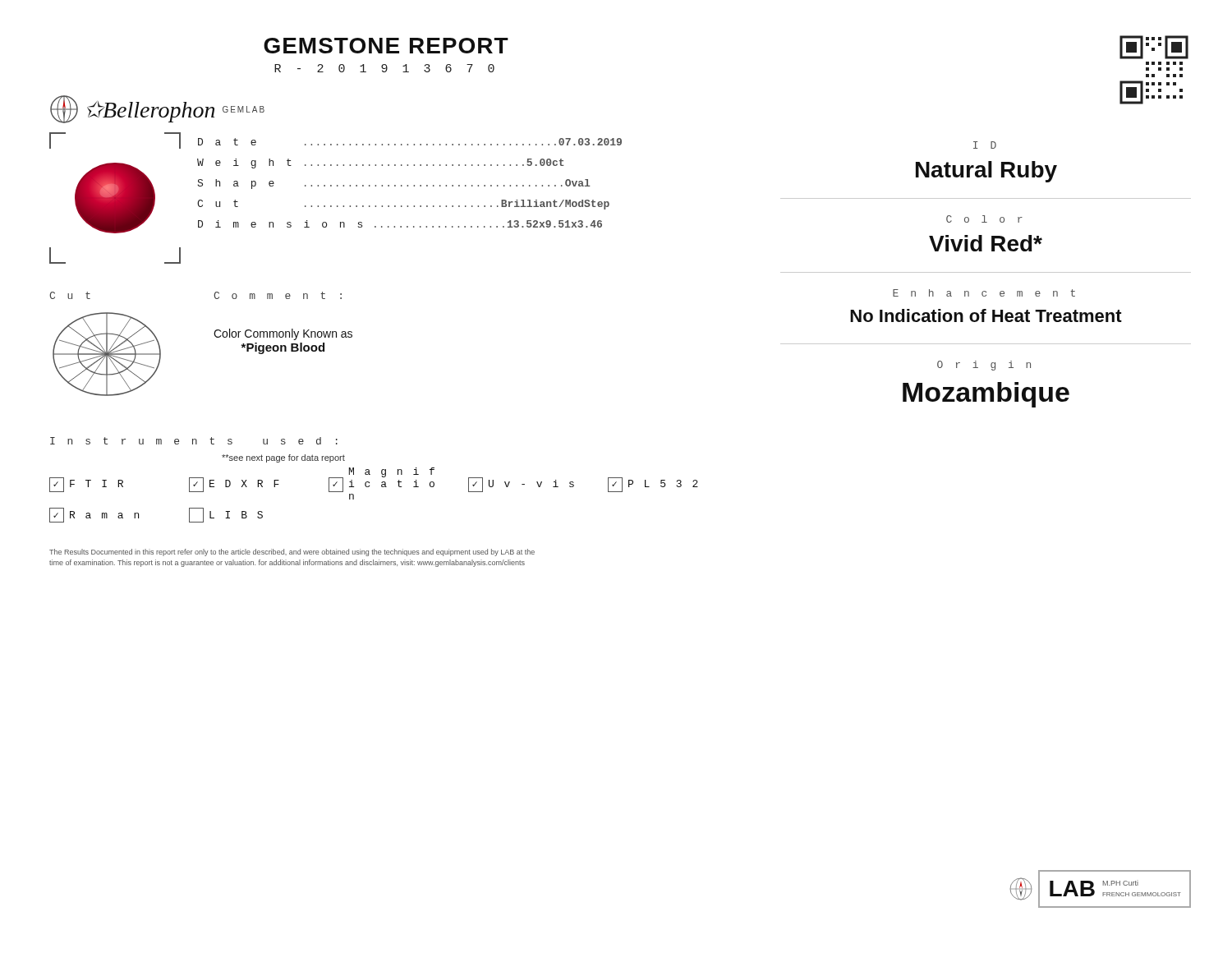Find the text block that says "D a t e ........................................07.03.2019 W e"

tap(410, 184)
